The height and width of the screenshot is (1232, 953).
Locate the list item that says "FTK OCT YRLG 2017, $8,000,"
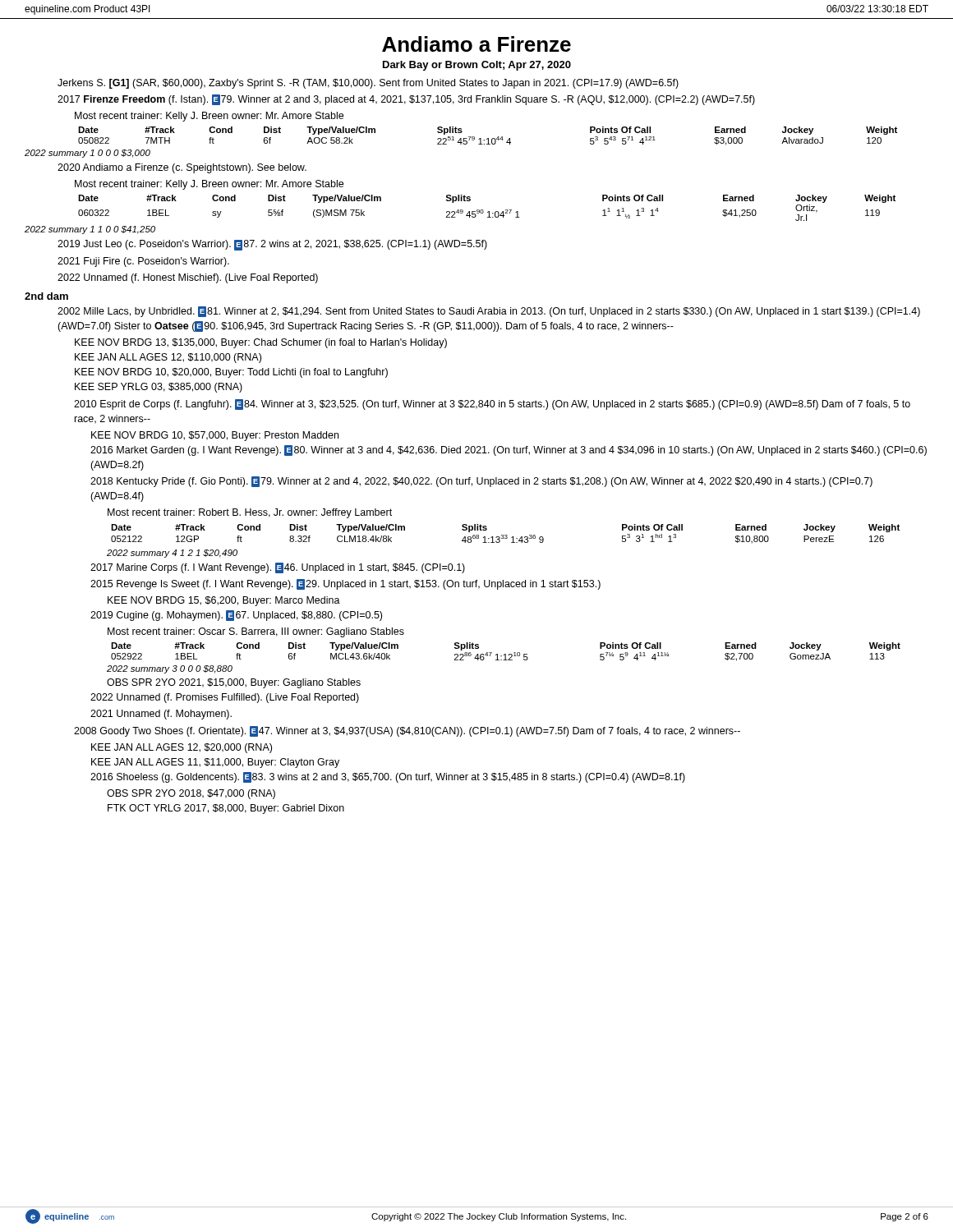tap(226, 808)
